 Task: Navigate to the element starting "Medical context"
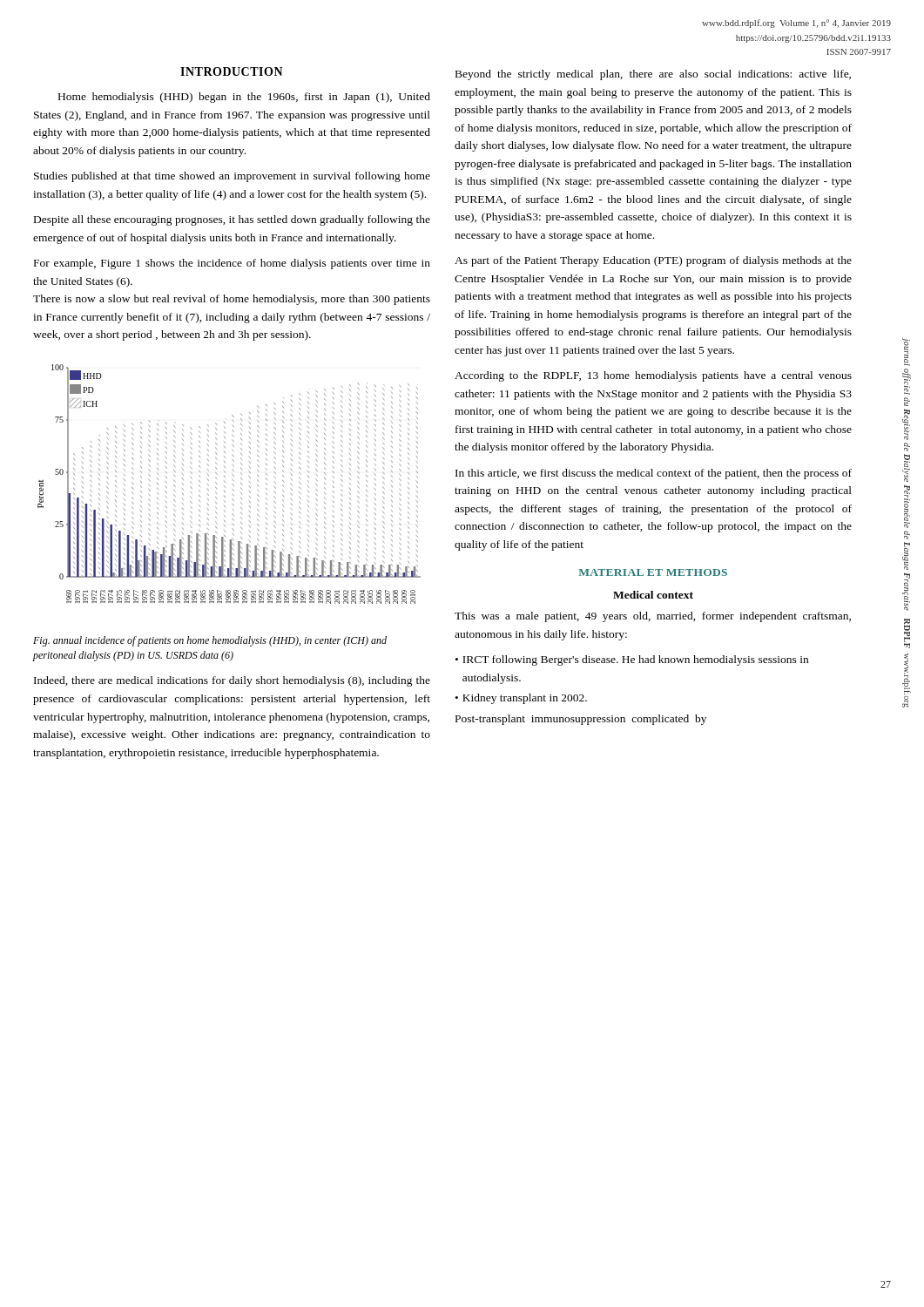point(653,595)
